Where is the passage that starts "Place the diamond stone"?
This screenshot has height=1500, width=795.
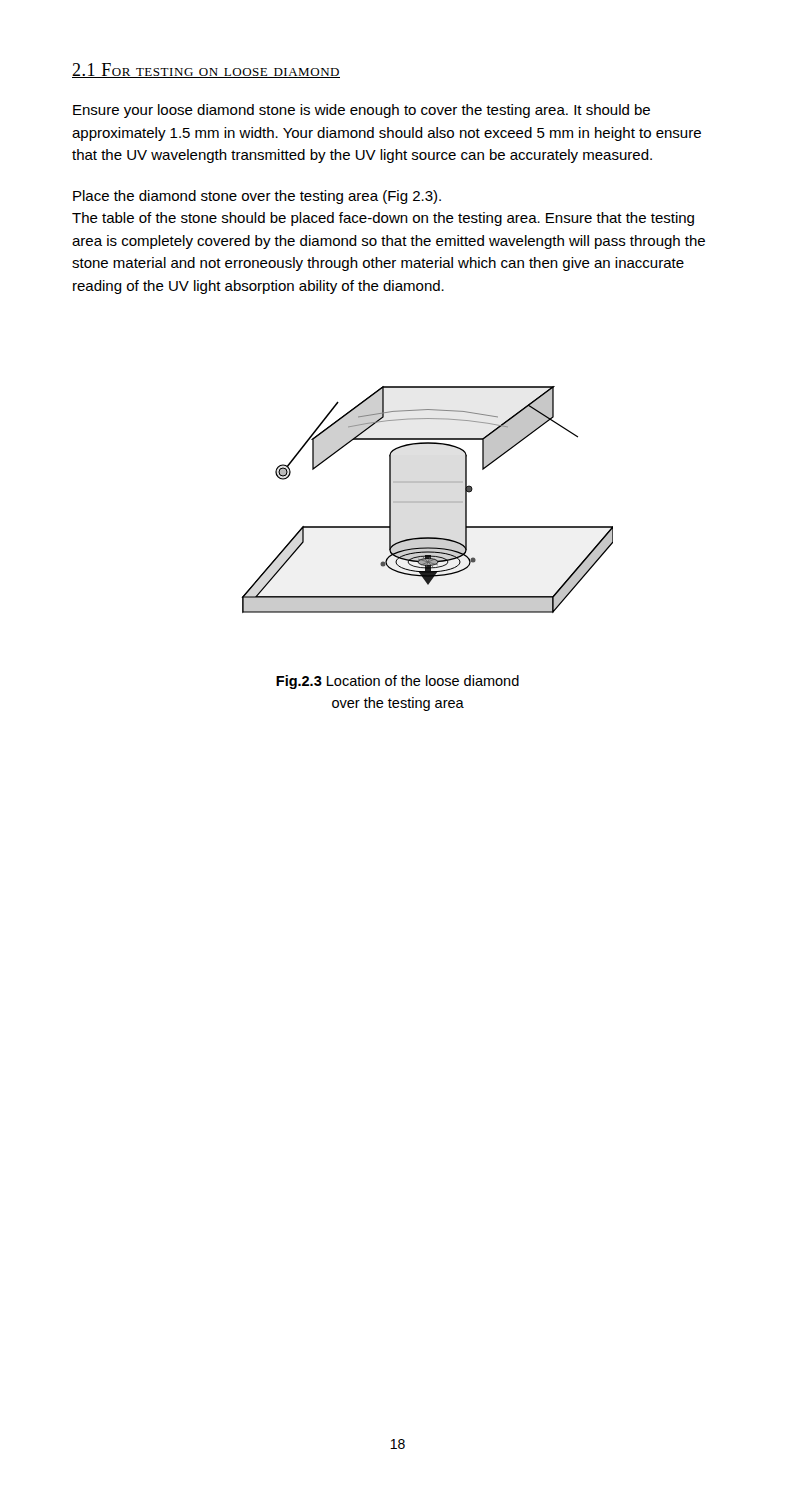tap(389, 240)
